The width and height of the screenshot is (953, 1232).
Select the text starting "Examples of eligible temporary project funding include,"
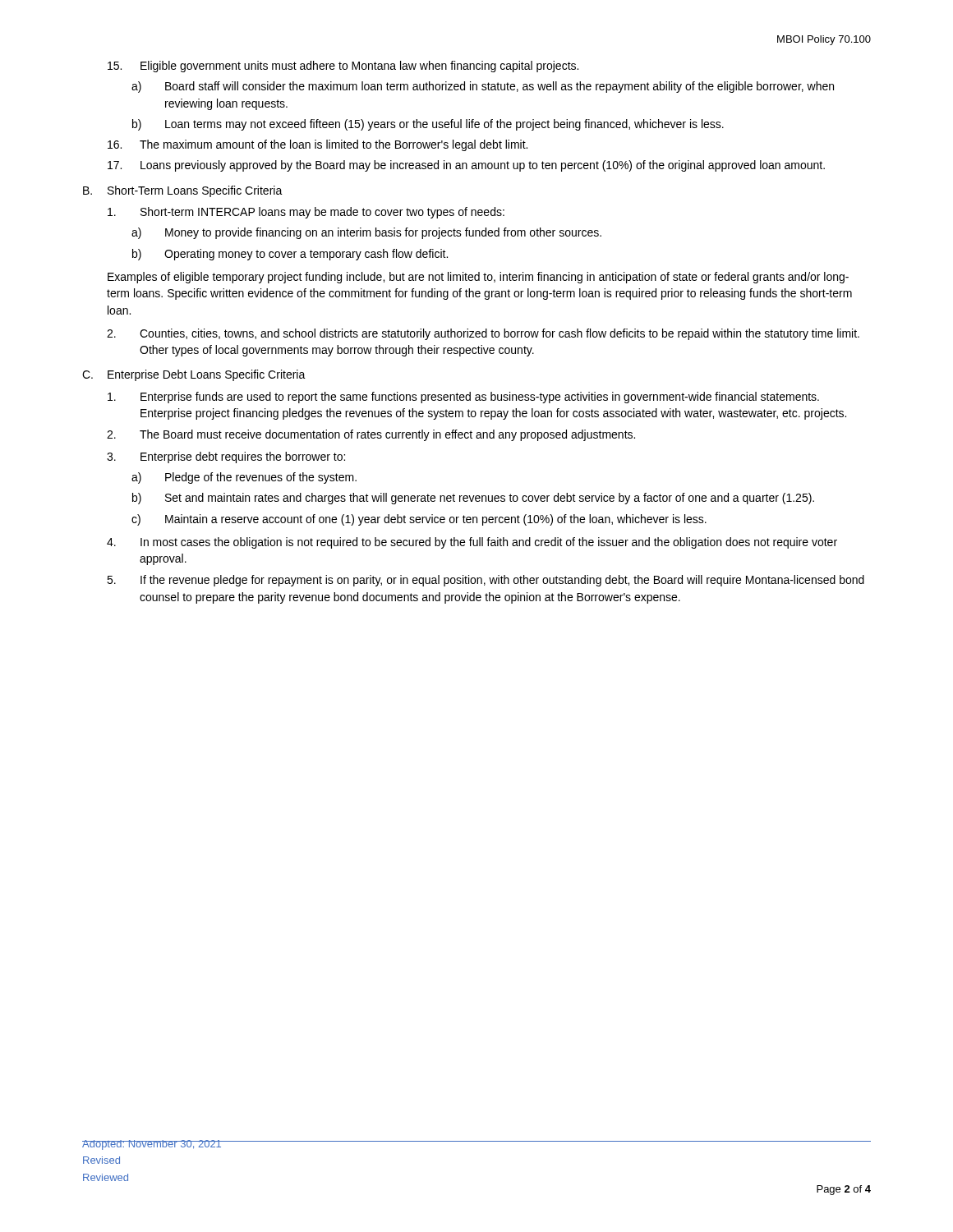(x=489, y=294)
